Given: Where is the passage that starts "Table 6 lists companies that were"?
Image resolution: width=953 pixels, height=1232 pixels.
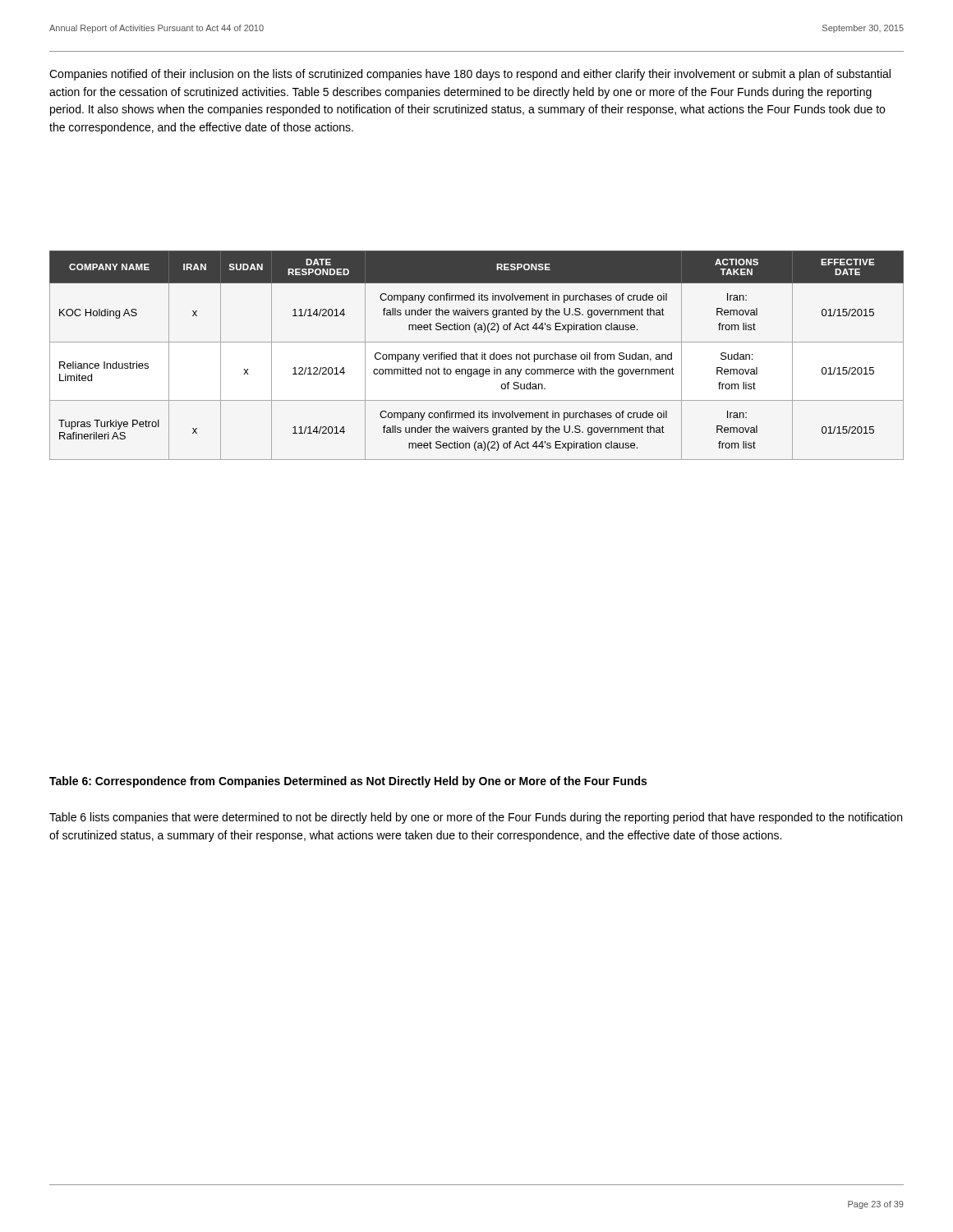Looking at the screenshot, I should tap(476, 826).
